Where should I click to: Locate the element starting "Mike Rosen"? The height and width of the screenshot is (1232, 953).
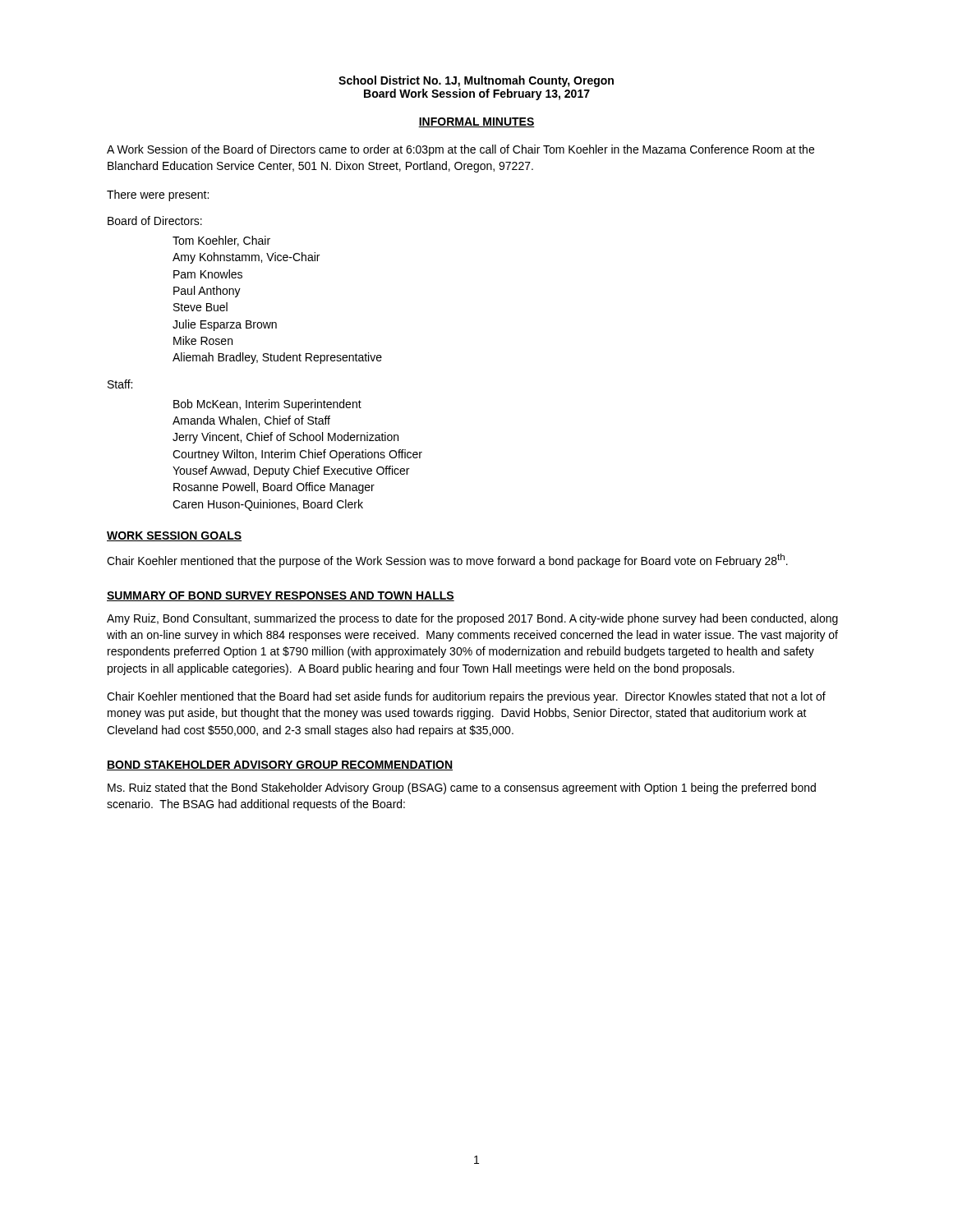coord(203,341)
